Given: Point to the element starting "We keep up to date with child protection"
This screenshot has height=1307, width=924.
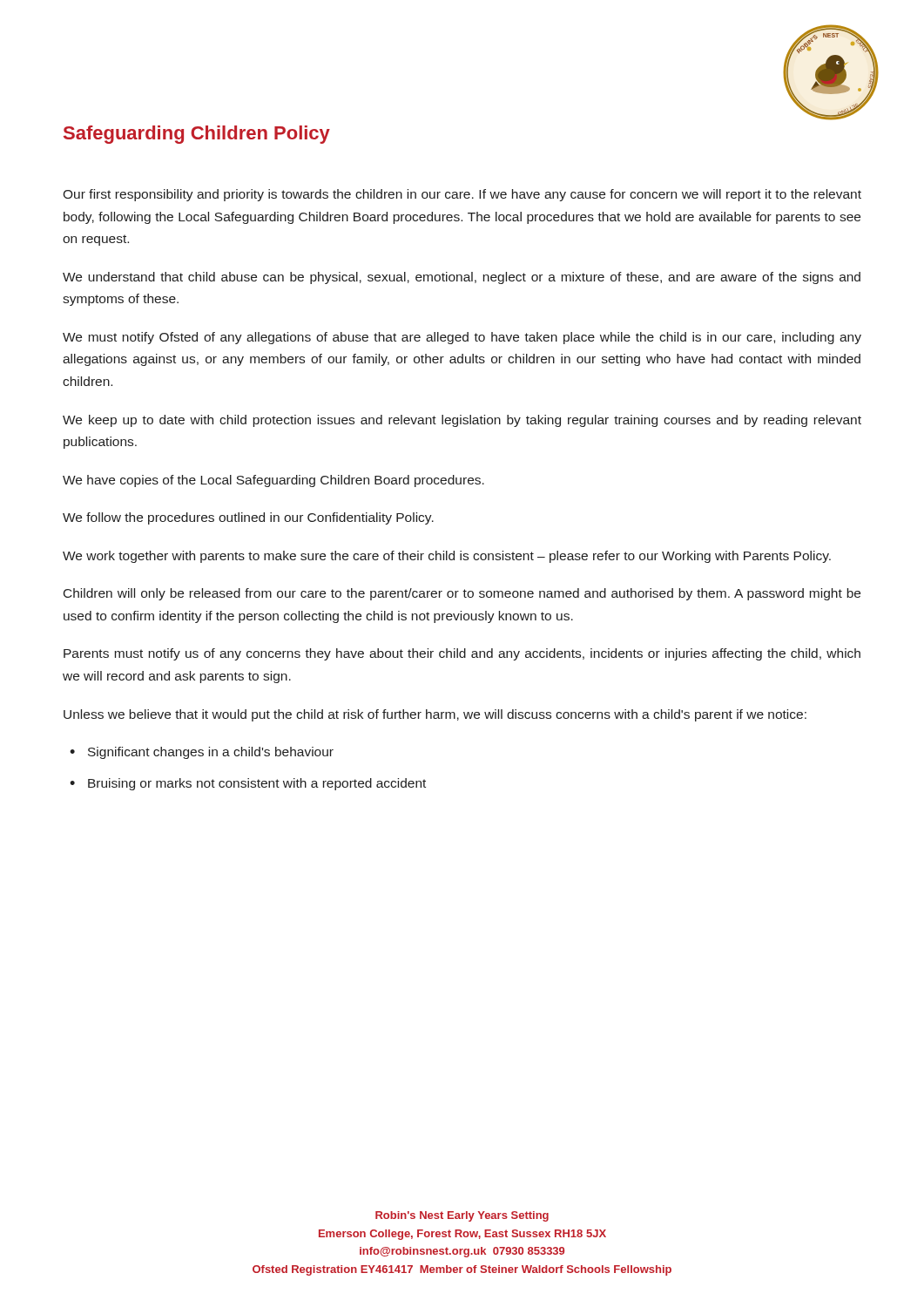Looking at the screenshot, I should coord(462,430).
